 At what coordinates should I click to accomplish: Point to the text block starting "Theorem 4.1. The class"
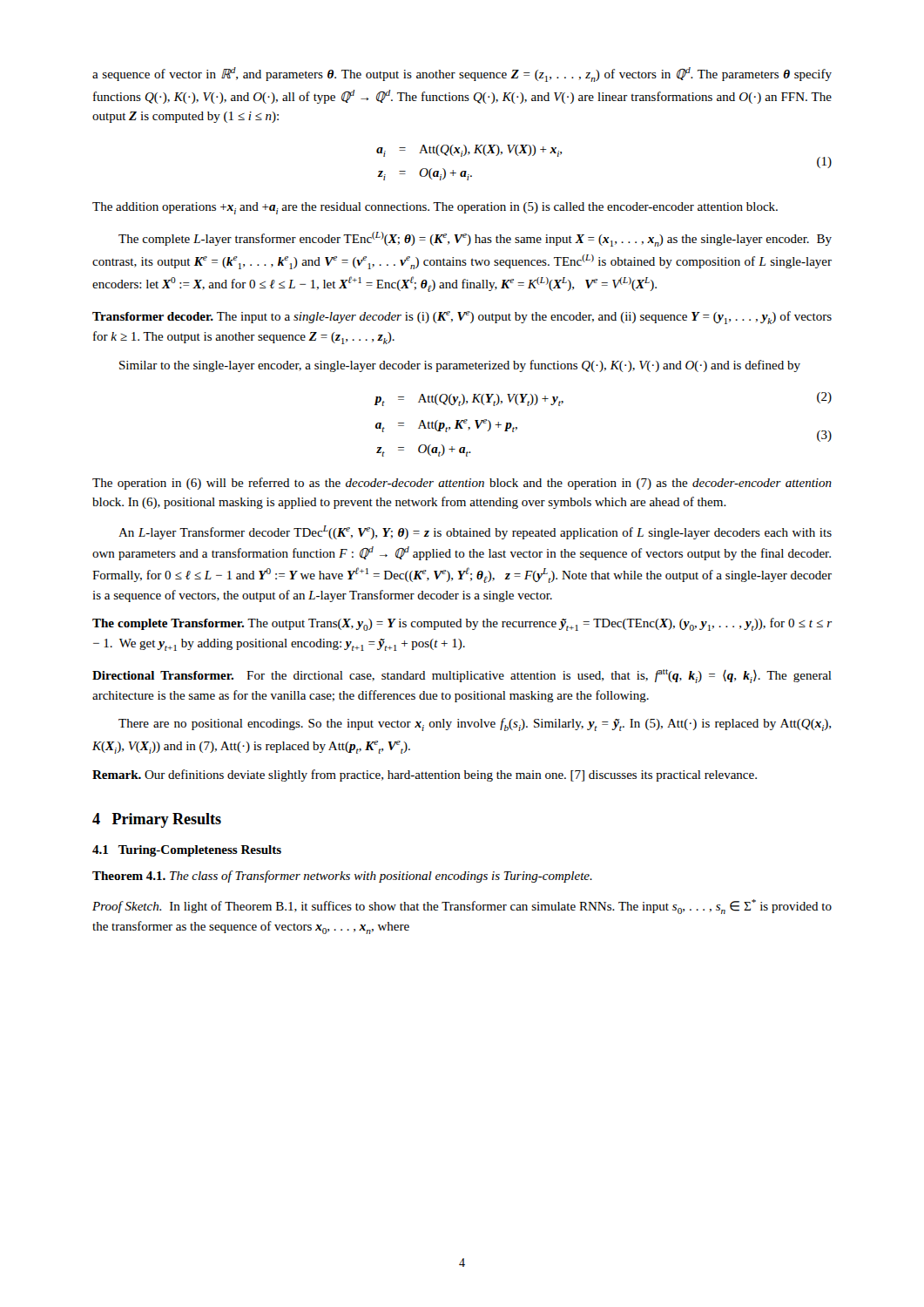(343, 876)
